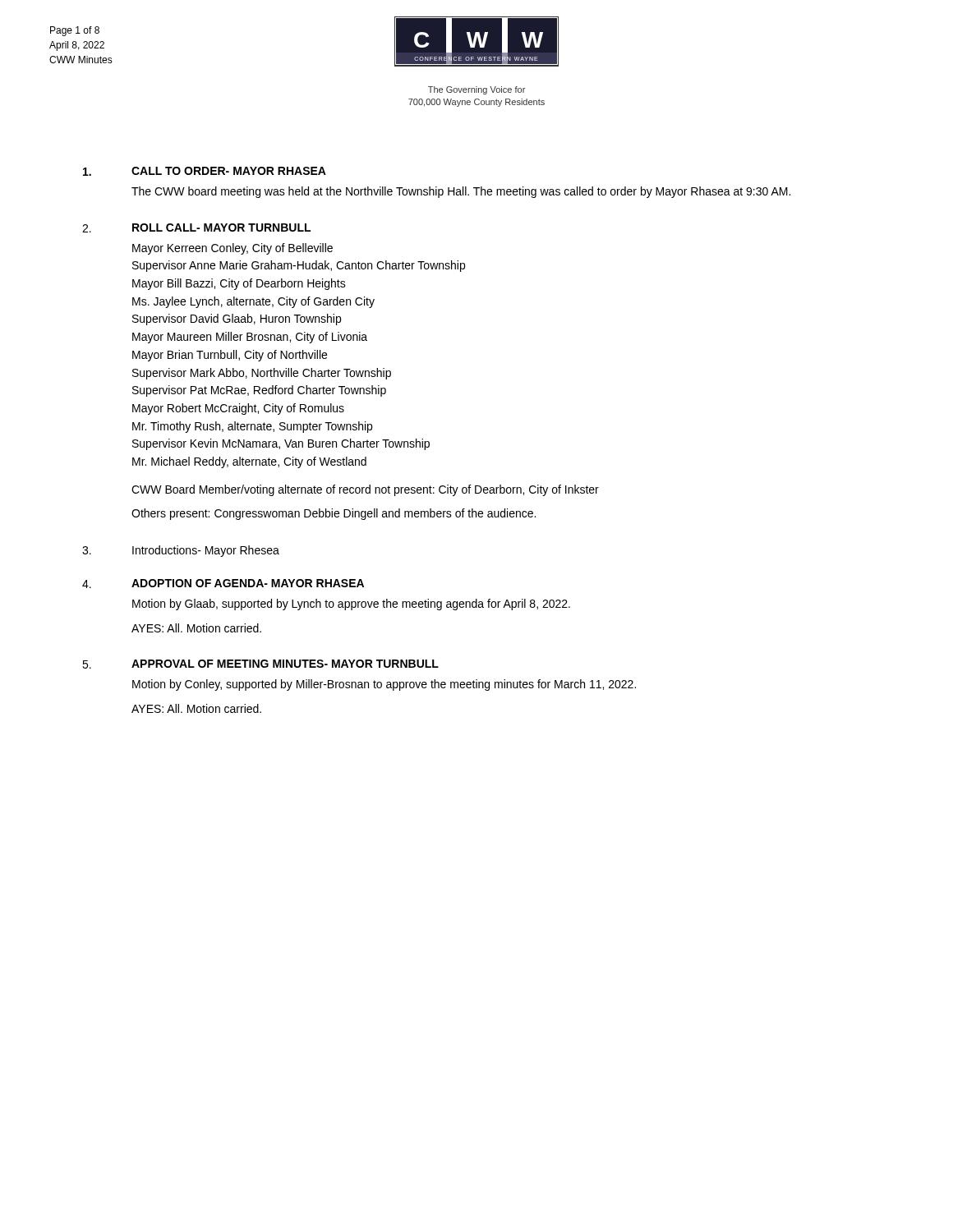This screenshot has width=953, height=1232.
Task: Locate the block starting "Supervisor Pat McRae, Redford Charter"
Action: pyautogui.click(x=259, y=390)
